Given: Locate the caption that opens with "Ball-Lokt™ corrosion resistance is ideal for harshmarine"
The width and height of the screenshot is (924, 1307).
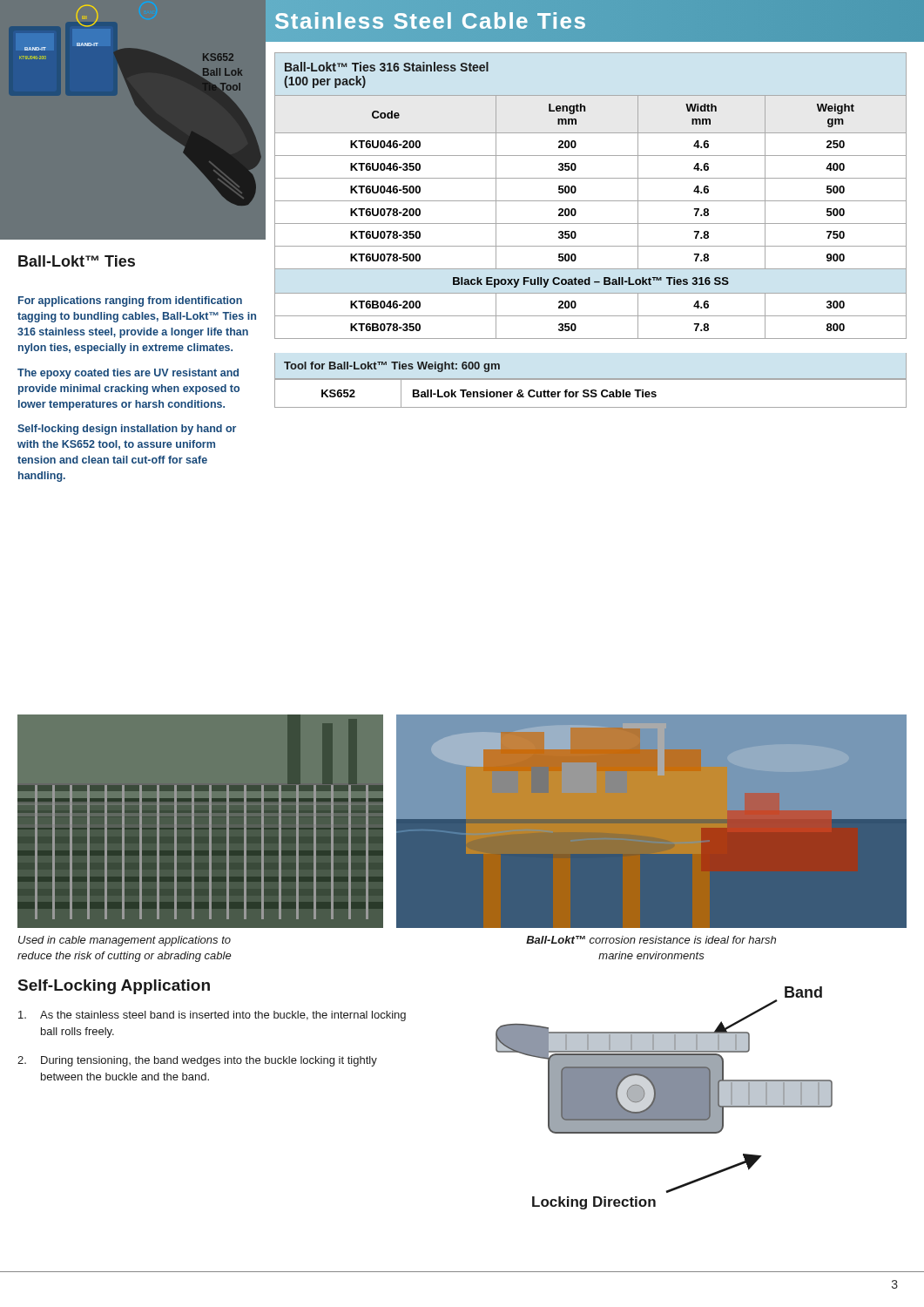Looking at the screenshot, I should pos(651,947).
